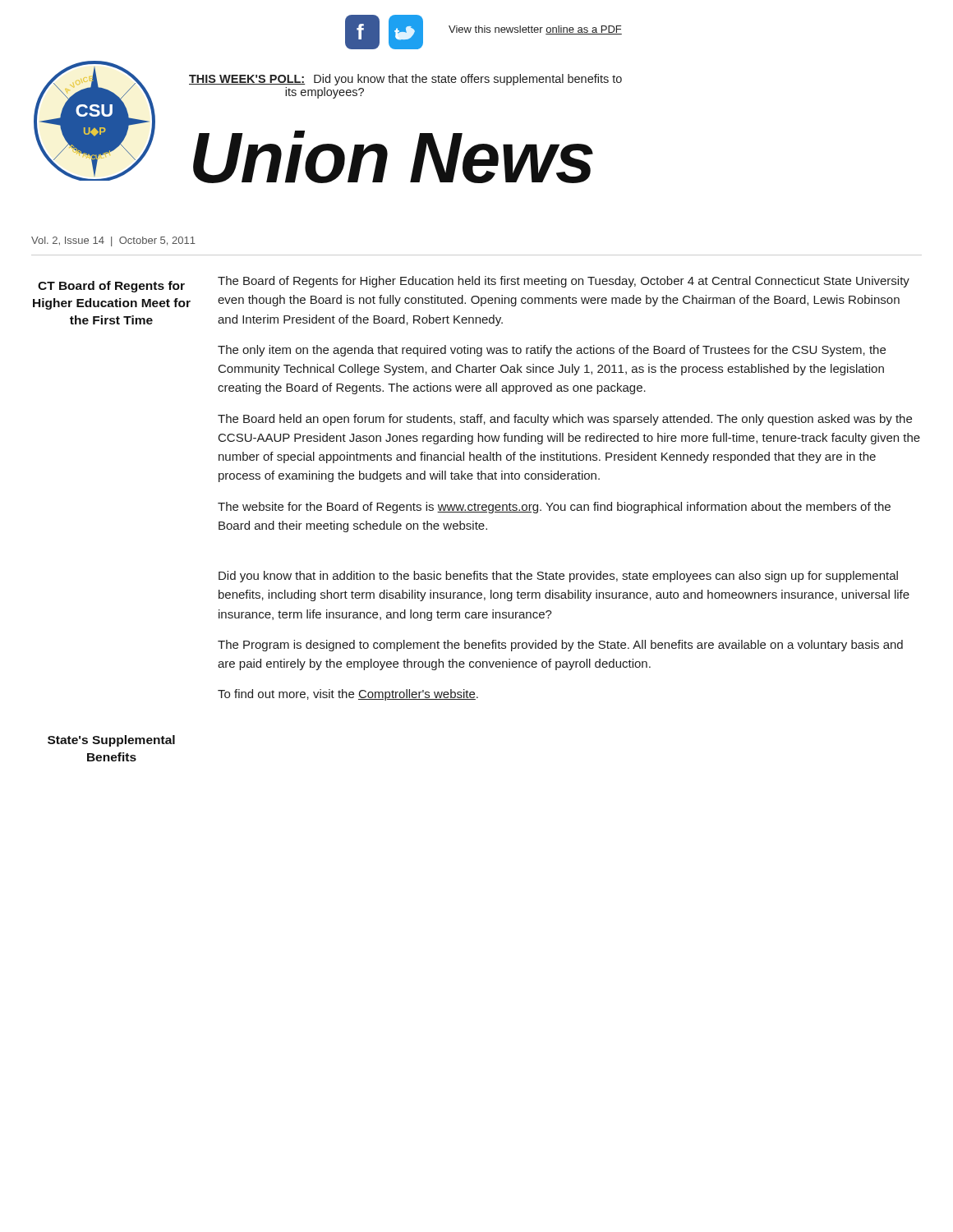Screen dimensions: 1232x953
Task: Point to the block beginning "The website for"
Action: tap(554, 515)
